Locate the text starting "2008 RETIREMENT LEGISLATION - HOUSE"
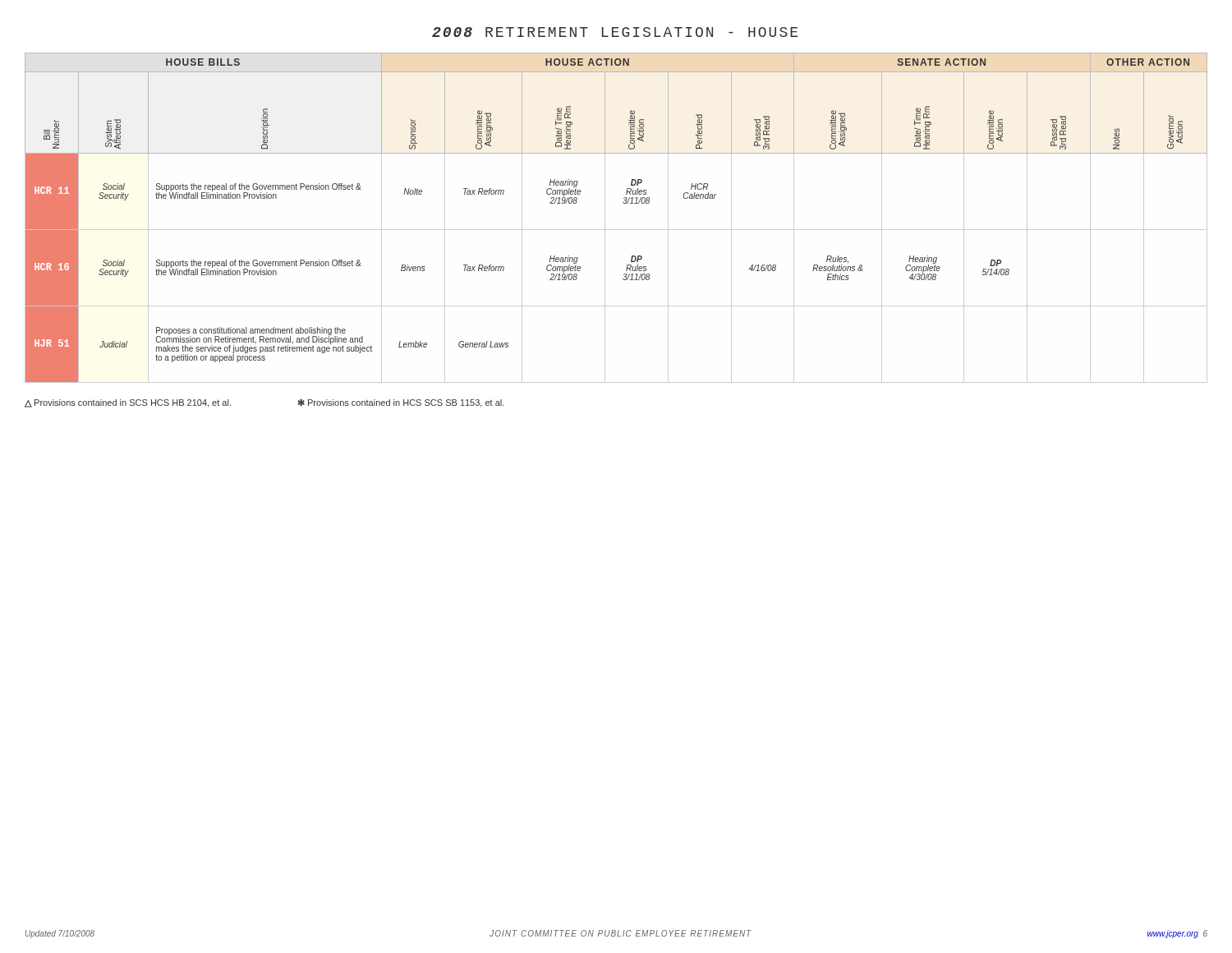This screenshot has width=1232, height=953. coord(616,33)
